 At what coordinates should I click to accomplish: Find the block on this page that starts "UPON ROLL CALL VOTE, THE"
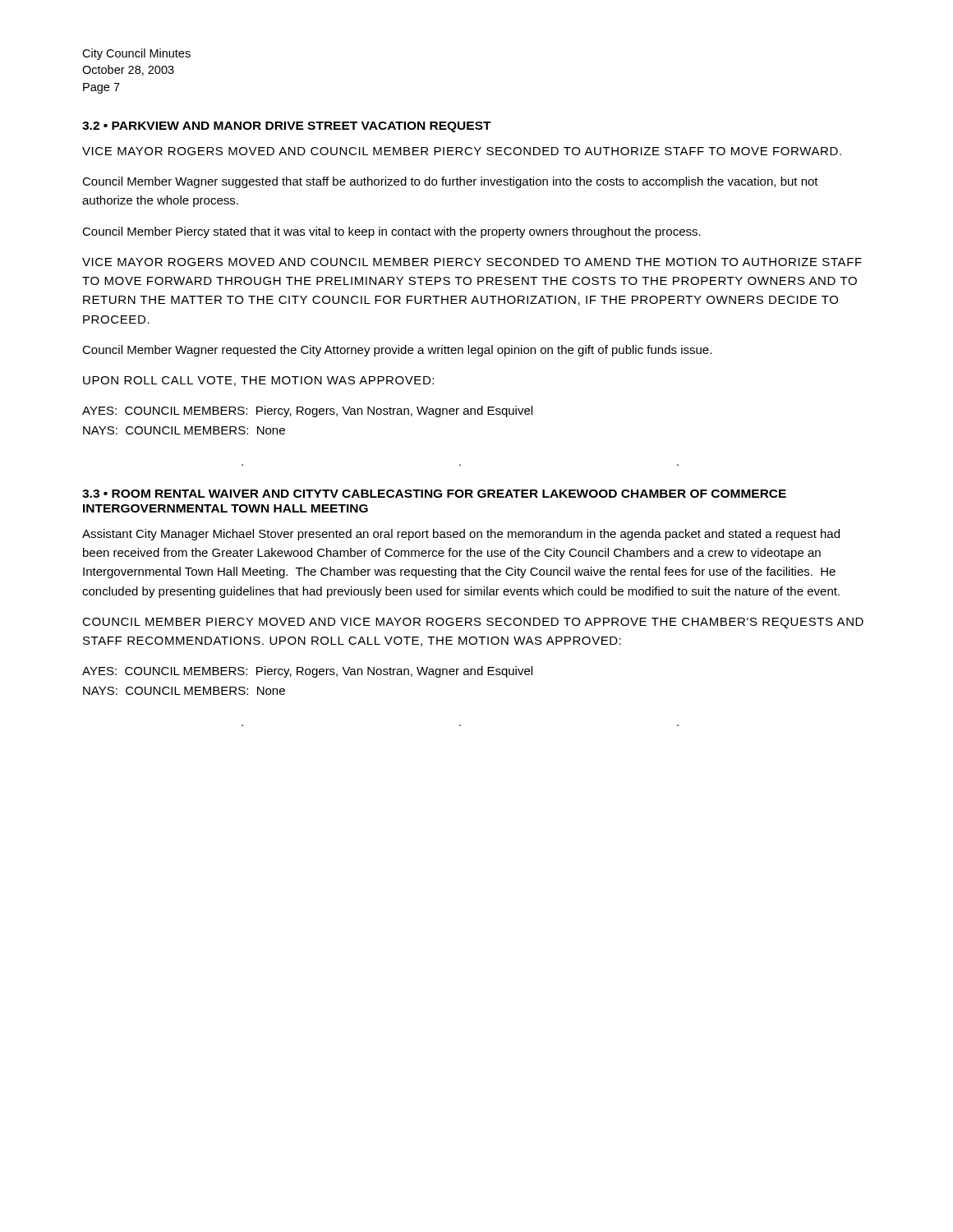pos(258,381)
